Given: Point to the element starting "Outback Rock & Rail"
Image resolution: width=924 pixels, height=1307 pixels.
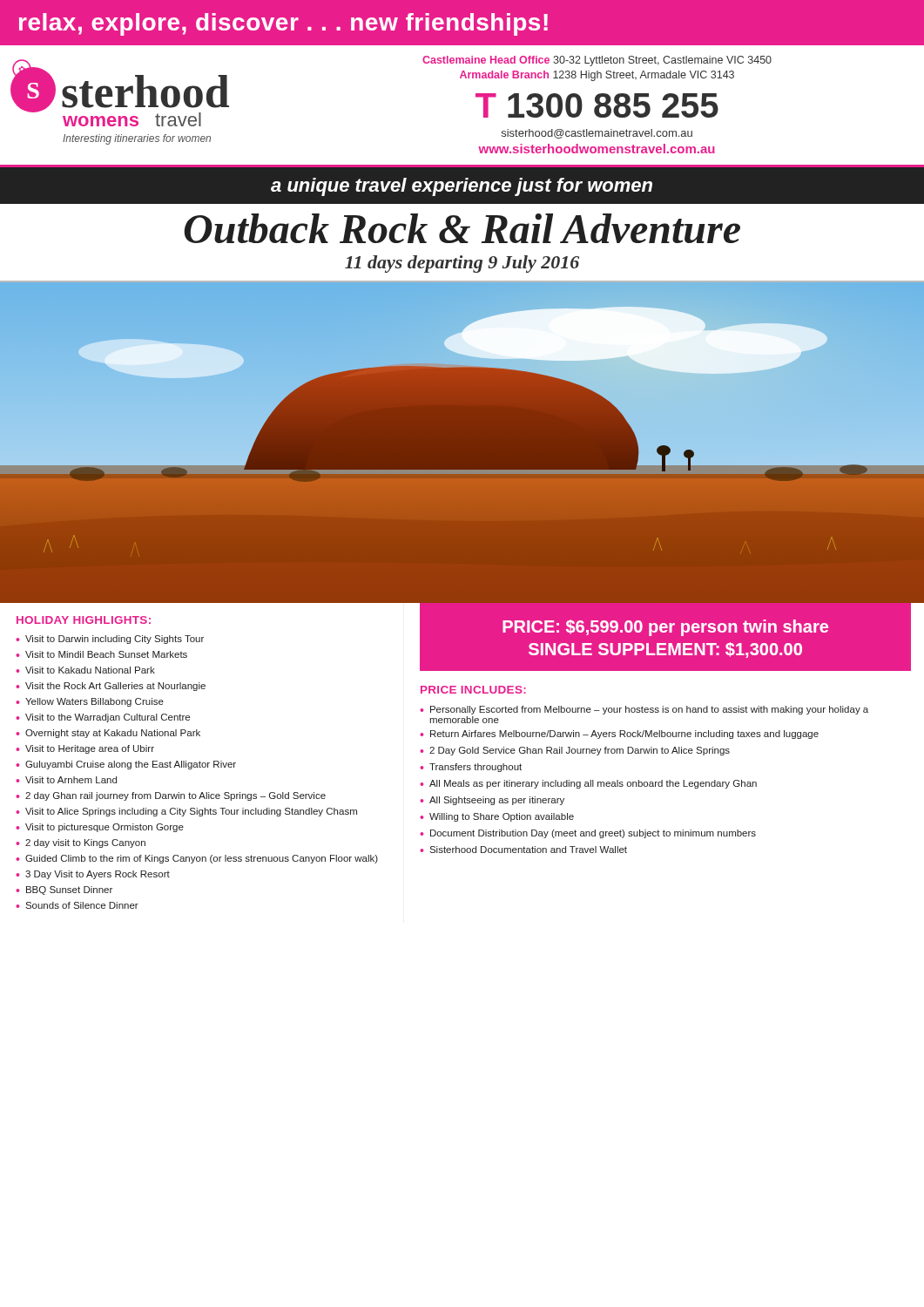Looking at the screenshot, I should coord(462,229).
